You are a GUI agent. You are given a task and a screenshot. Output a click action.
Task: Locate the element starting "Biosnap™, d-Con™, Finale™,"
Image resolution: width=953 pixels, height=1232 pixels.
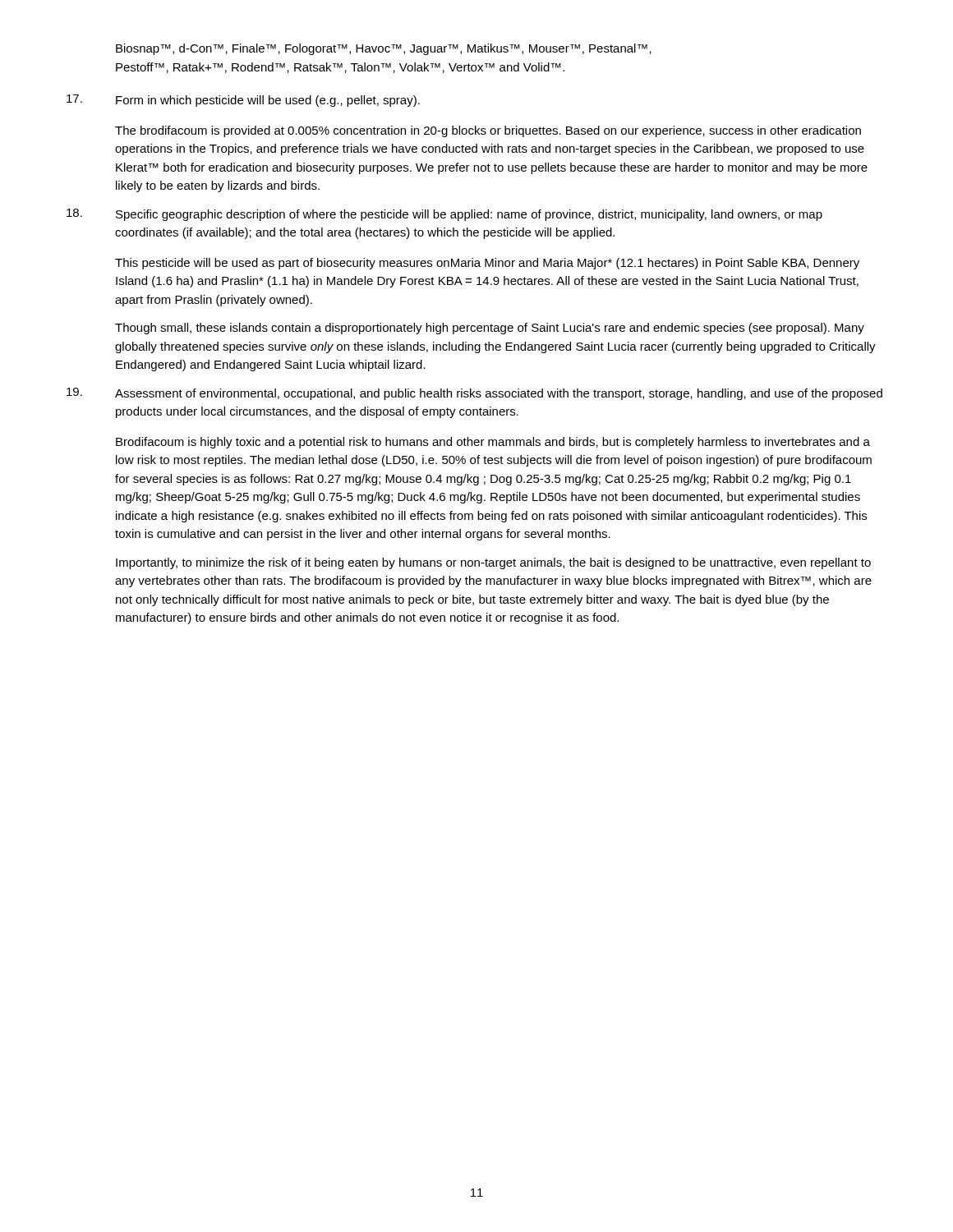coord(383,57)
